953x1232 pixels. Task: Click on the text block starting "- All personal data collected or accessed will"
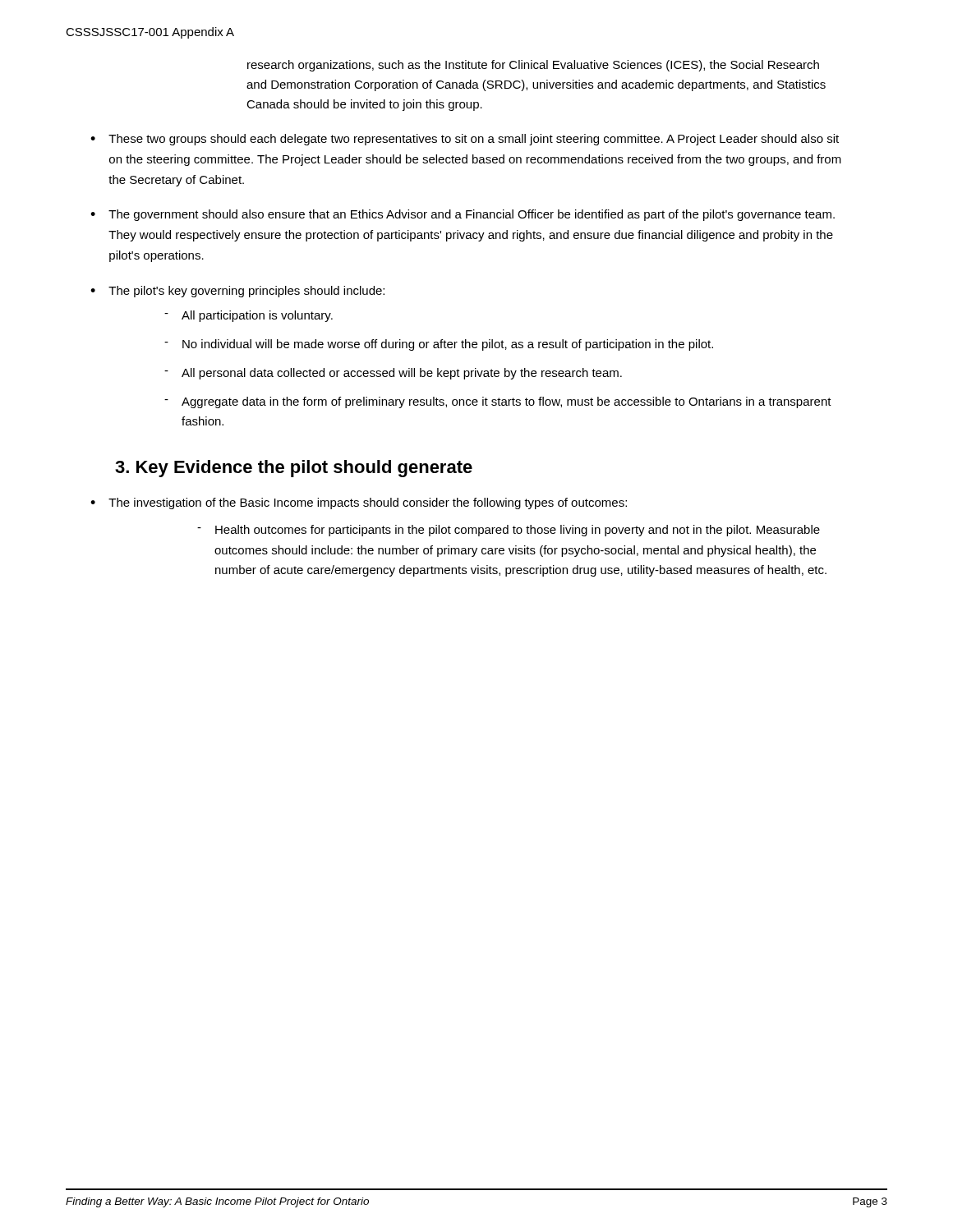pyautogui.click(x=509, y=373)
